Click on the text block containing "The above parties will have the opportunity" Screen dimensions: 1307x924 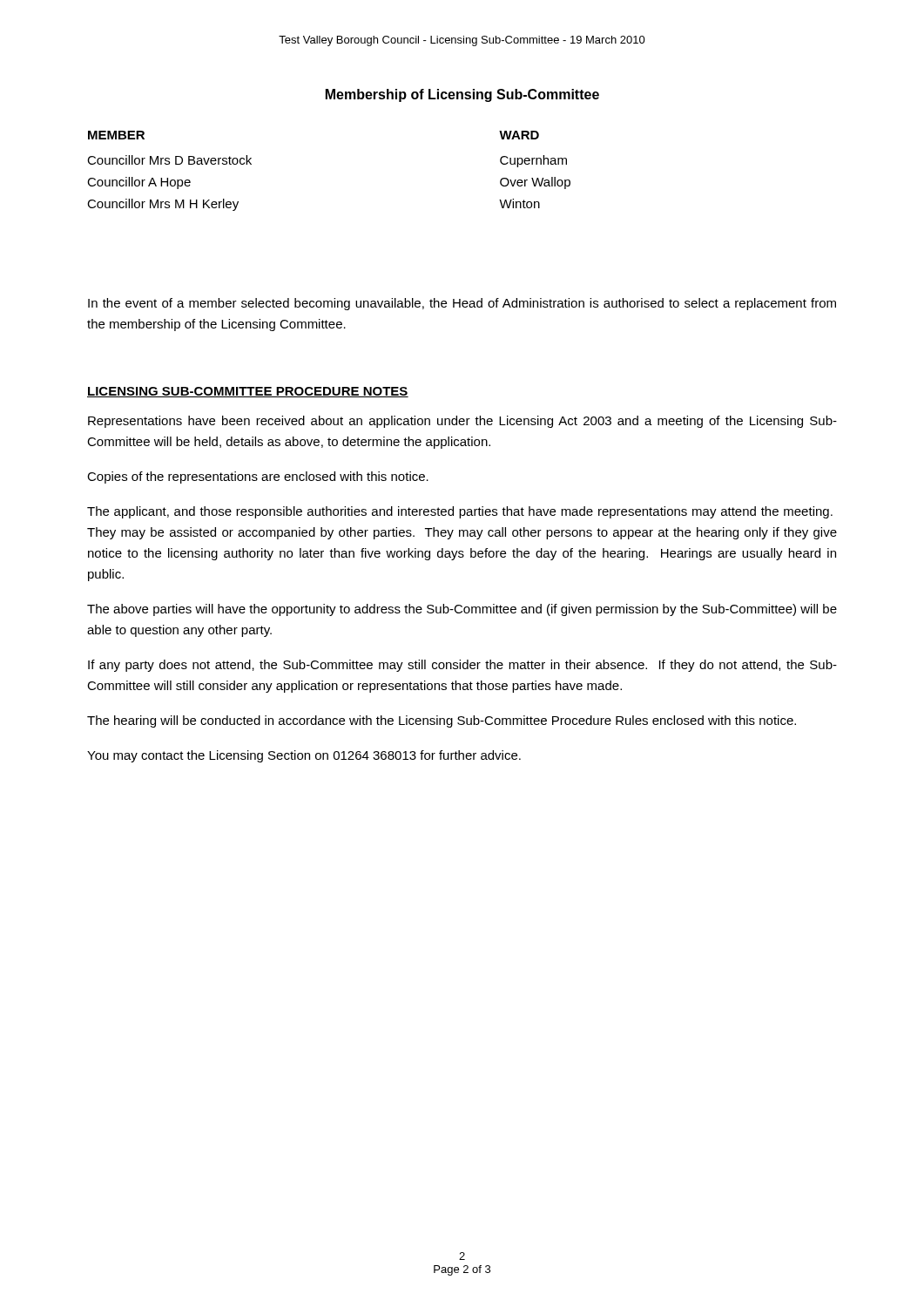(462, 619)
